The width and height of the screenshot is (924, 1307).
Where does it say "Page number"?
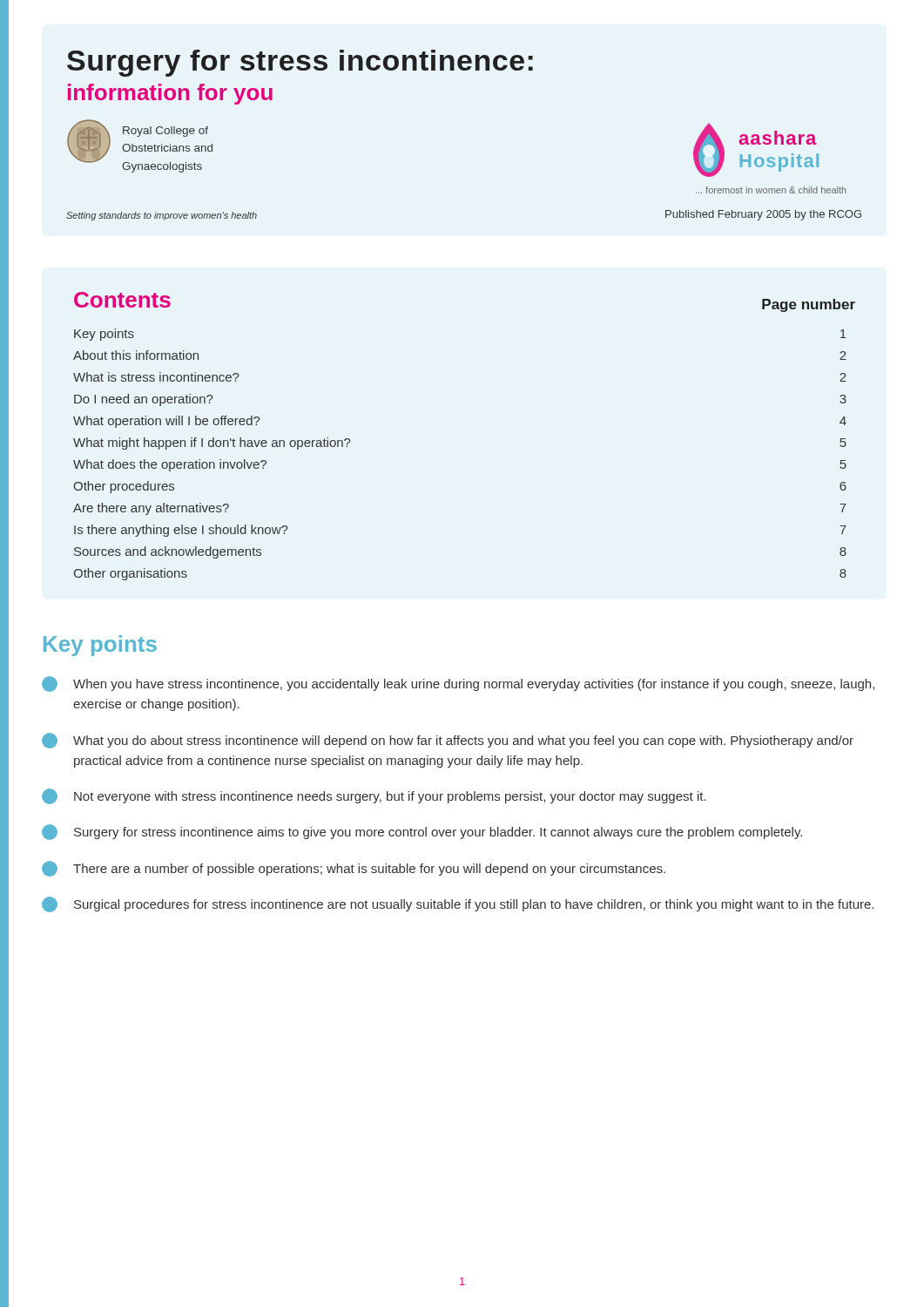click(x=808, y=305)
